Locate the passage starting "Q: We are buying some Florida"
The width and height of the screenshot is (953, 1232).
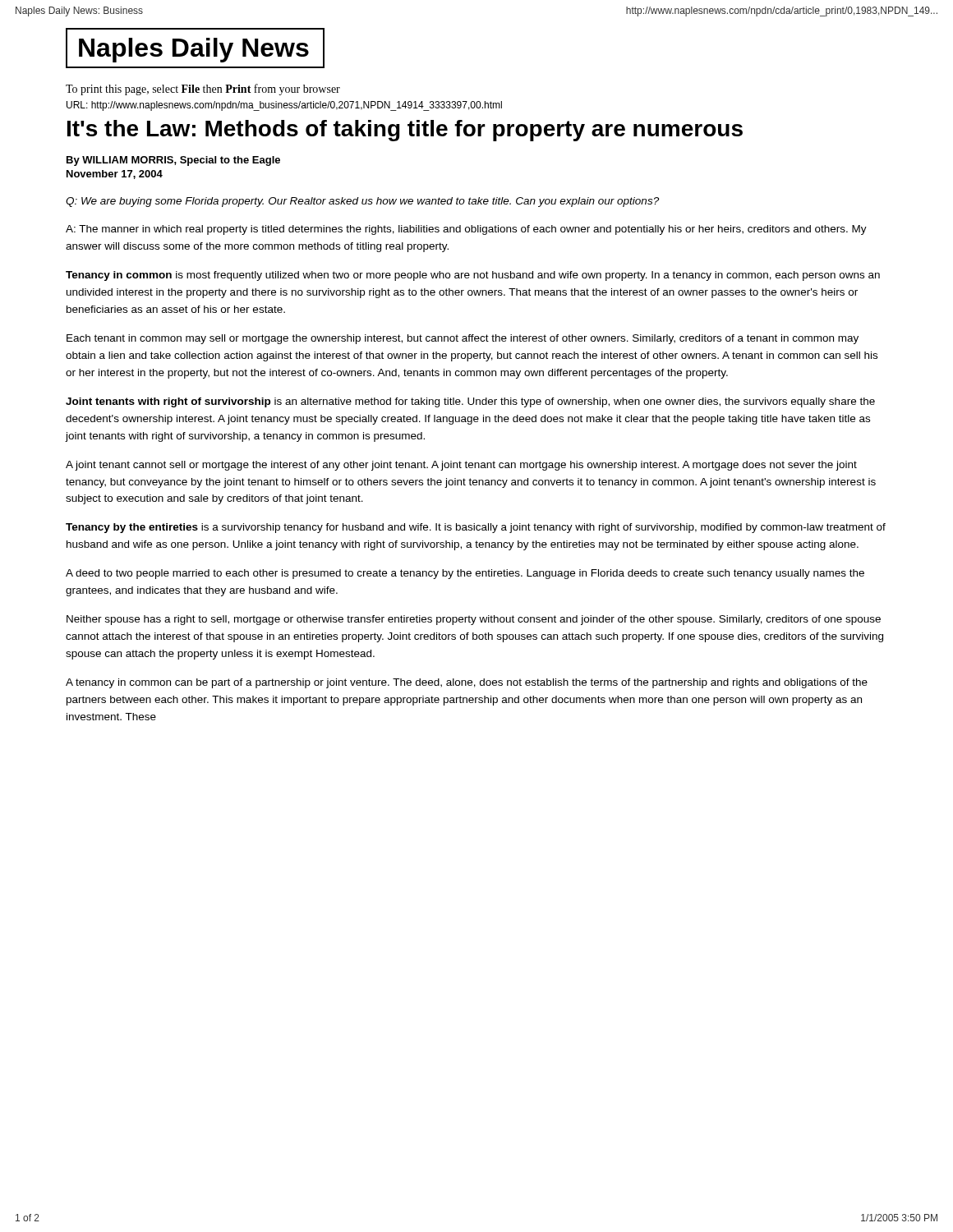(x=362, y=201)
